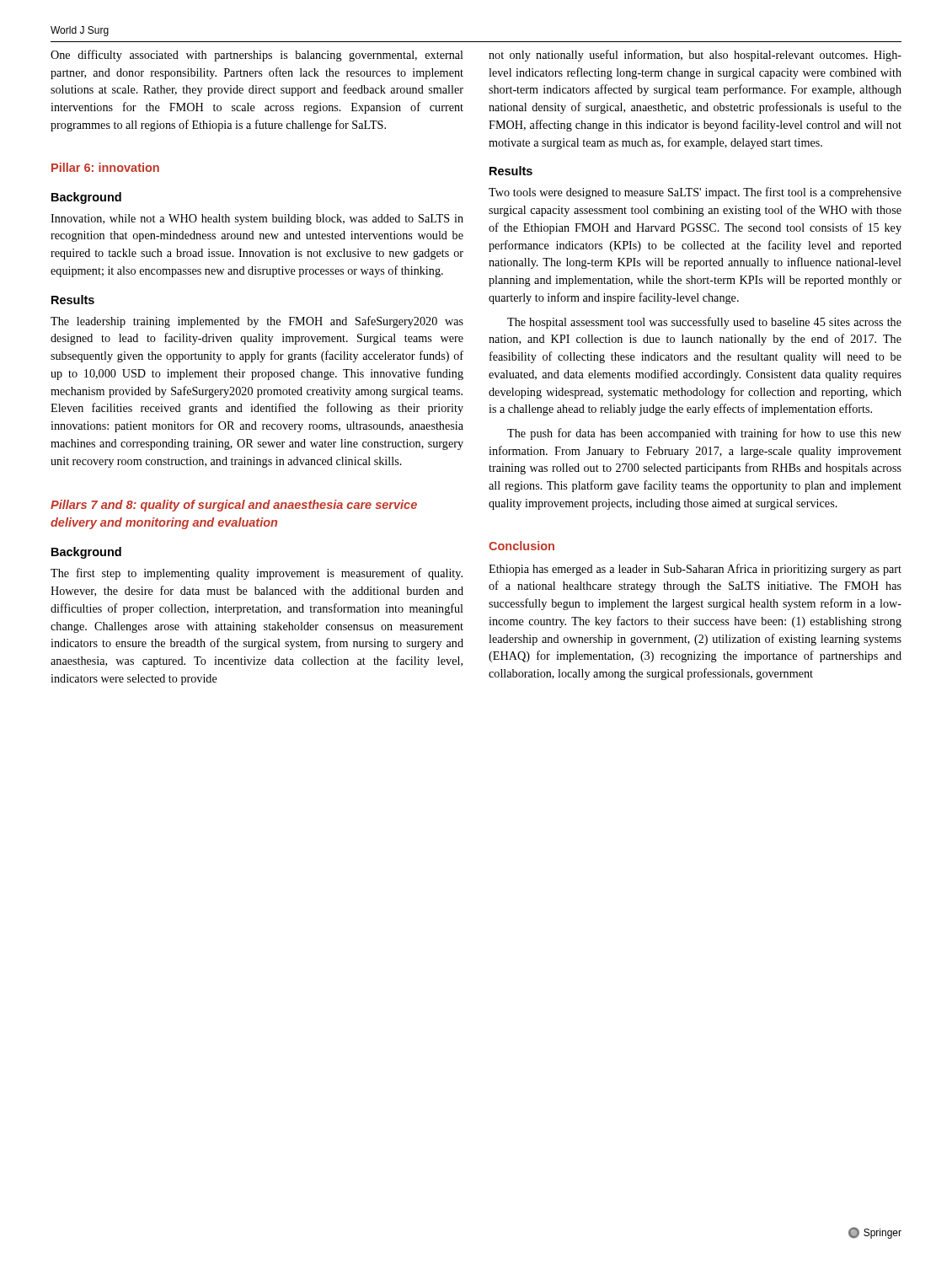Locate the block of text that opens with "The leadership training implemented by the FMOH and"

click(257, 391)
